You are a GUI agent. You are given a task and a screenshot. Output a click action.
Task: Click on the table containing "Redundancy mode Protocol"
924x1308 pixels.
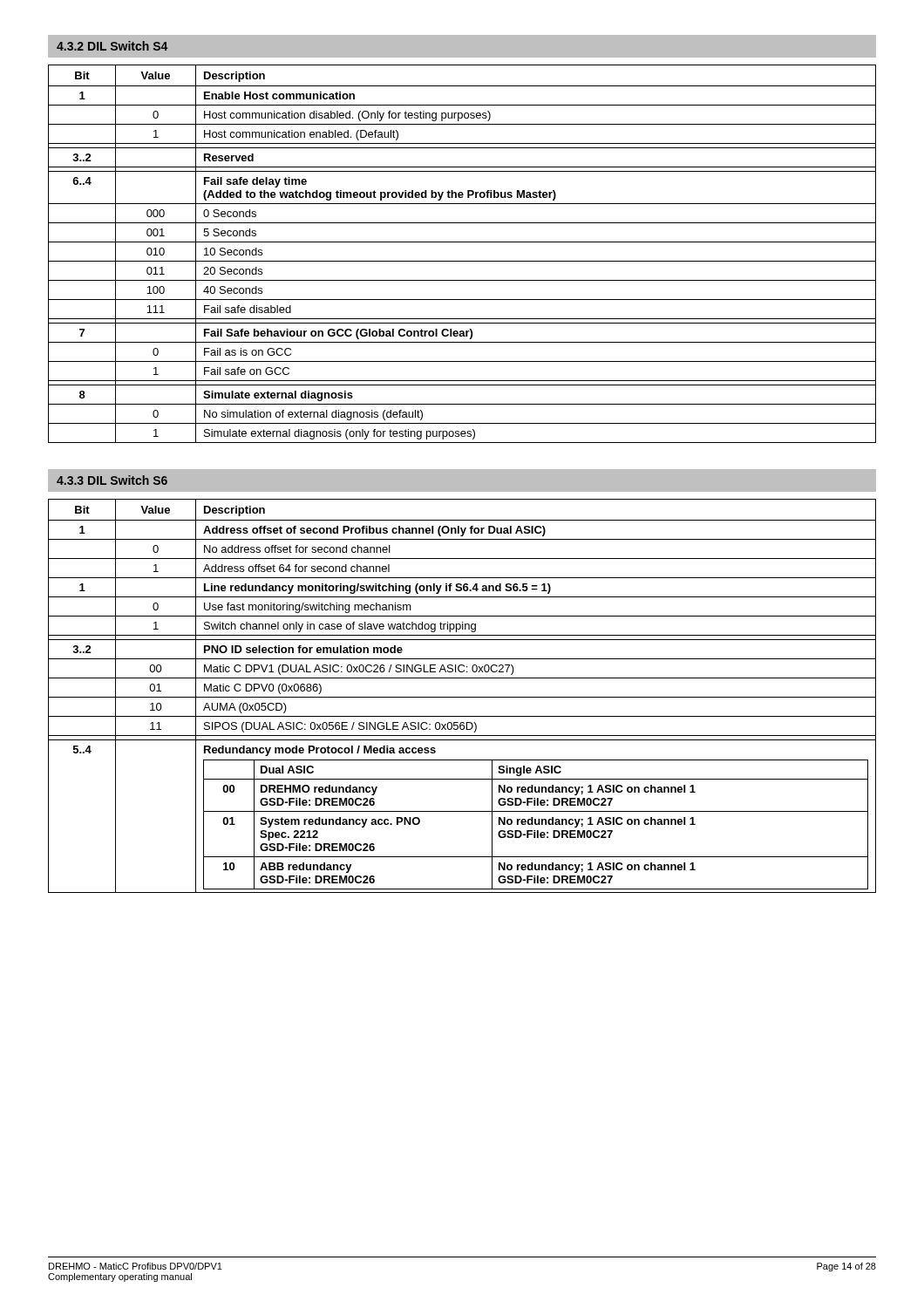[x=462, y=696]
